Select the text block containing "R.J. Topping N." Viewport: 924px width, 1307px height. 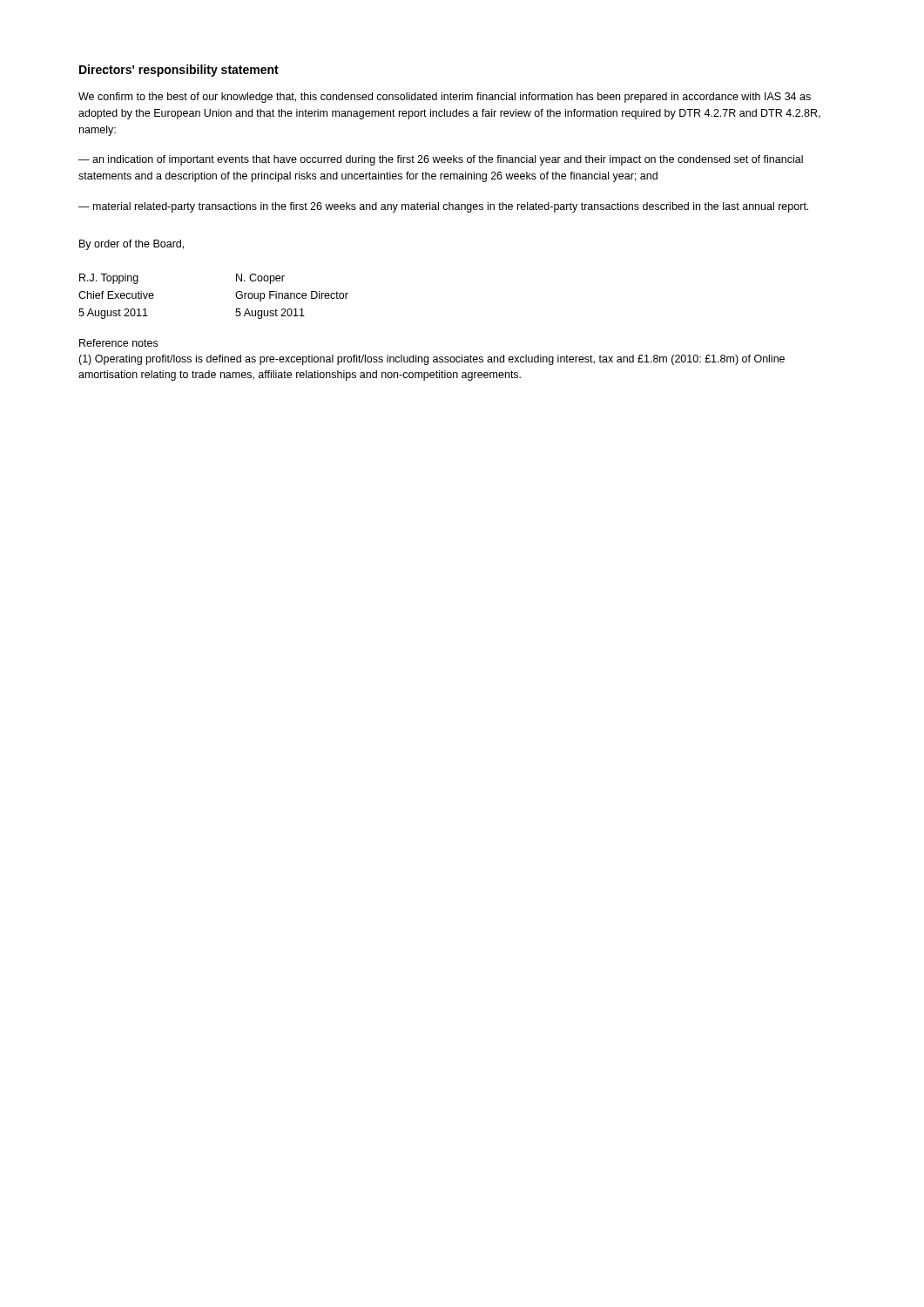(x=107, y=278)
